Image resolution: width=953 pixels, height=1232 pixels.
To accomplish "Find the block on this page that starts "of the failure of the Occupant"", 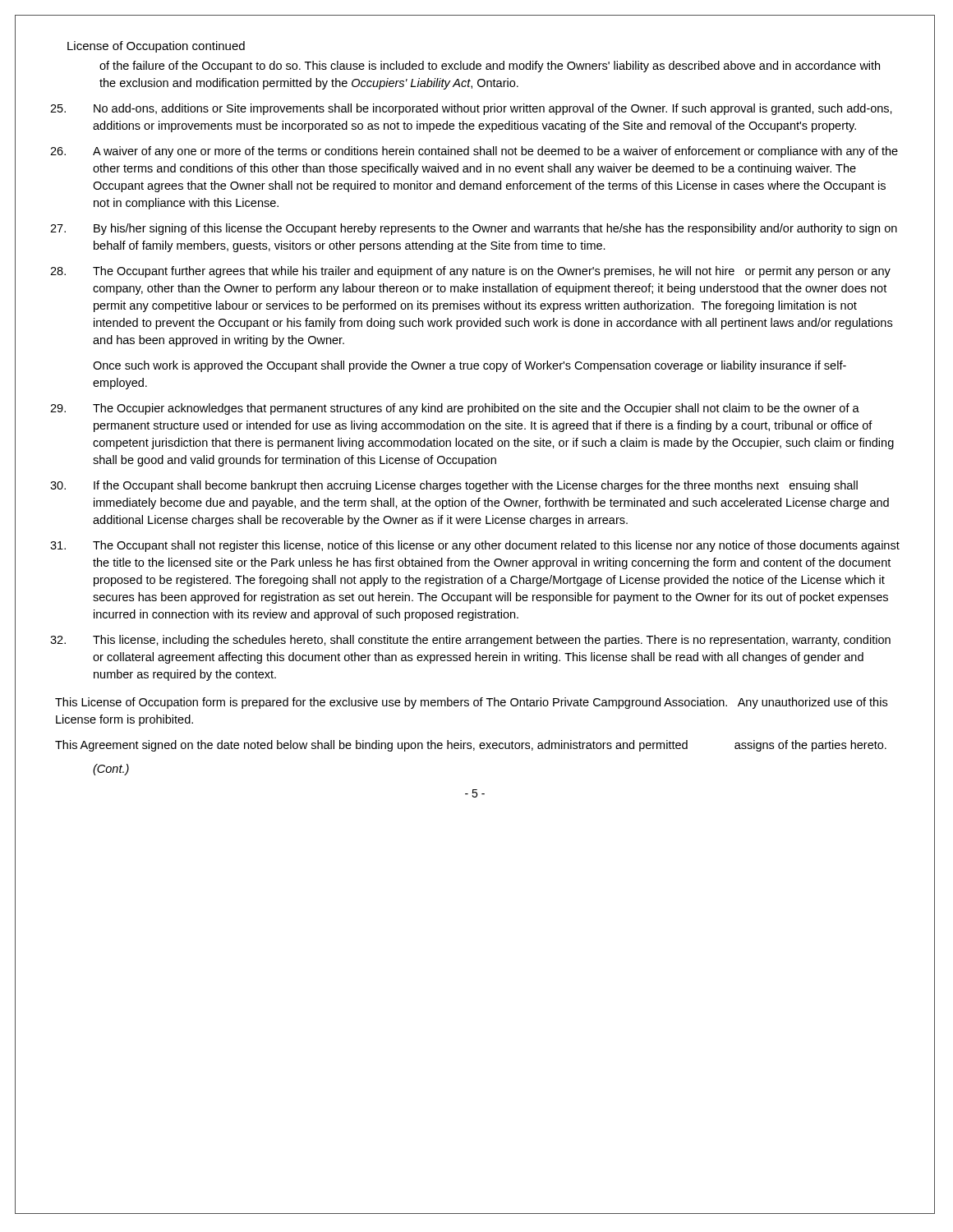I will 490,74.
